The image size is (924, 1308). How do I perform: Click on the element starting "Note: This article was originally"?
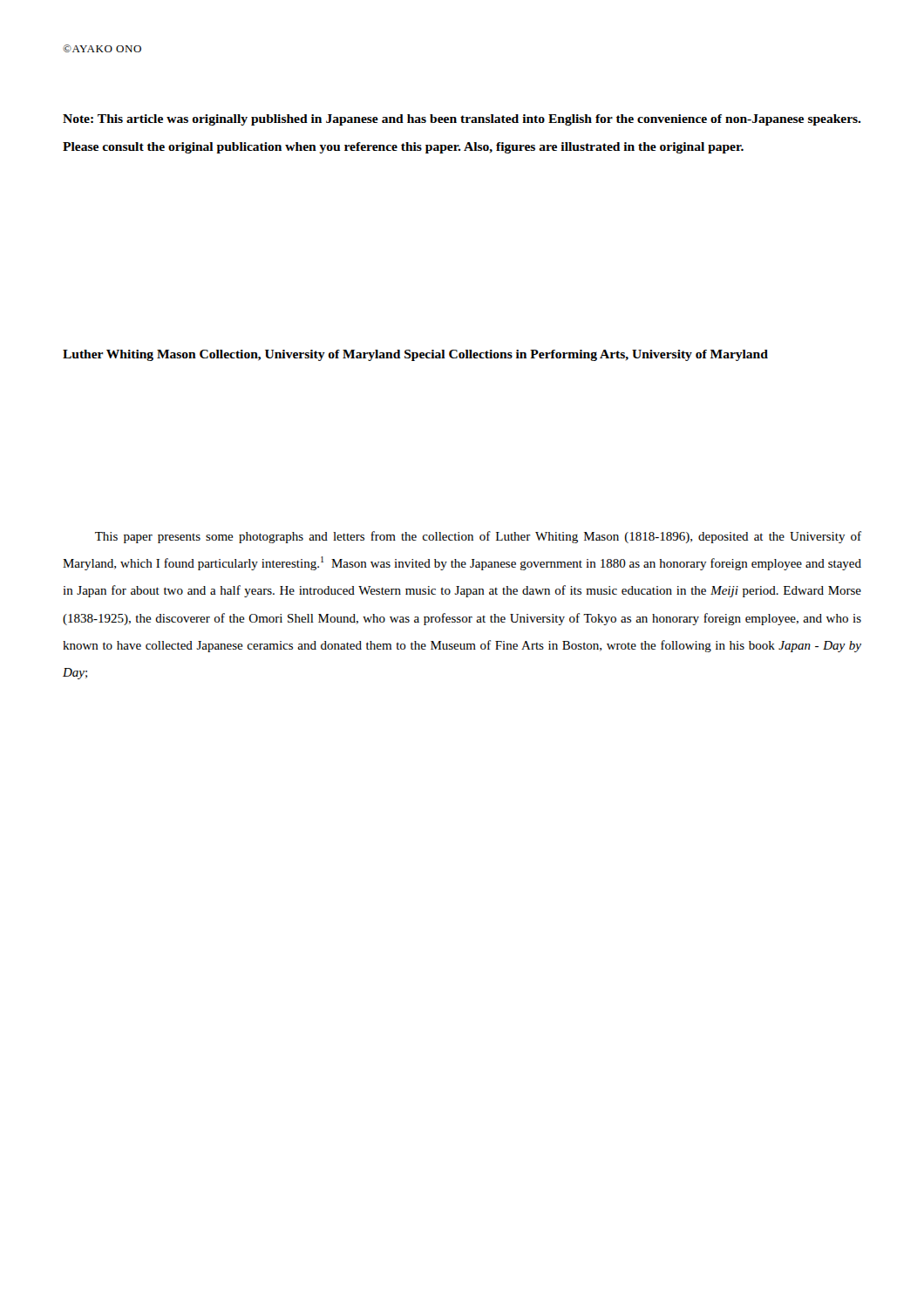[462, 132]
